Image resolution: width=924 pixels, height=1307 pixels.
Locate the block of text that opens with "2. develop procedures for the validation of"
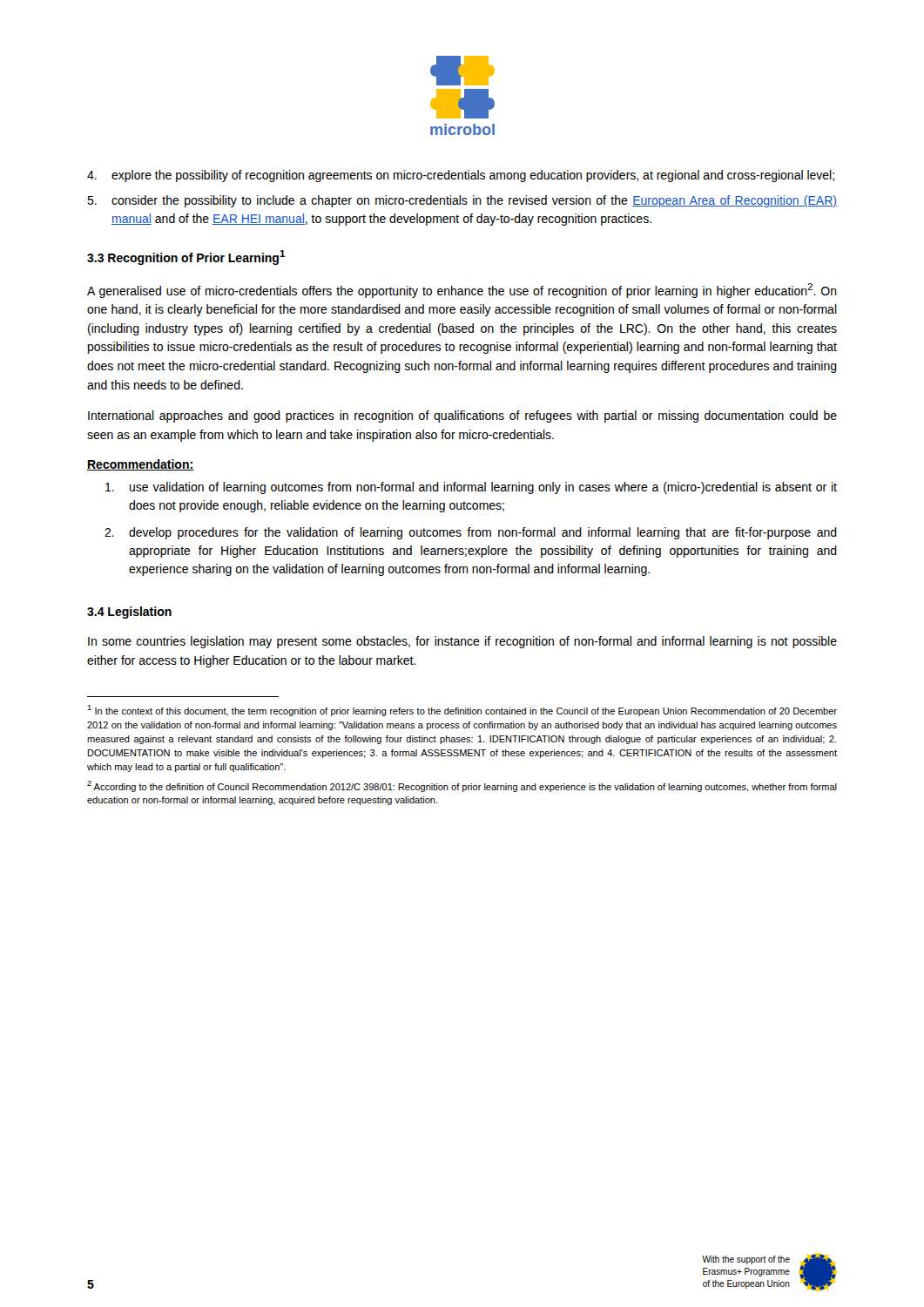click(471, 551)
